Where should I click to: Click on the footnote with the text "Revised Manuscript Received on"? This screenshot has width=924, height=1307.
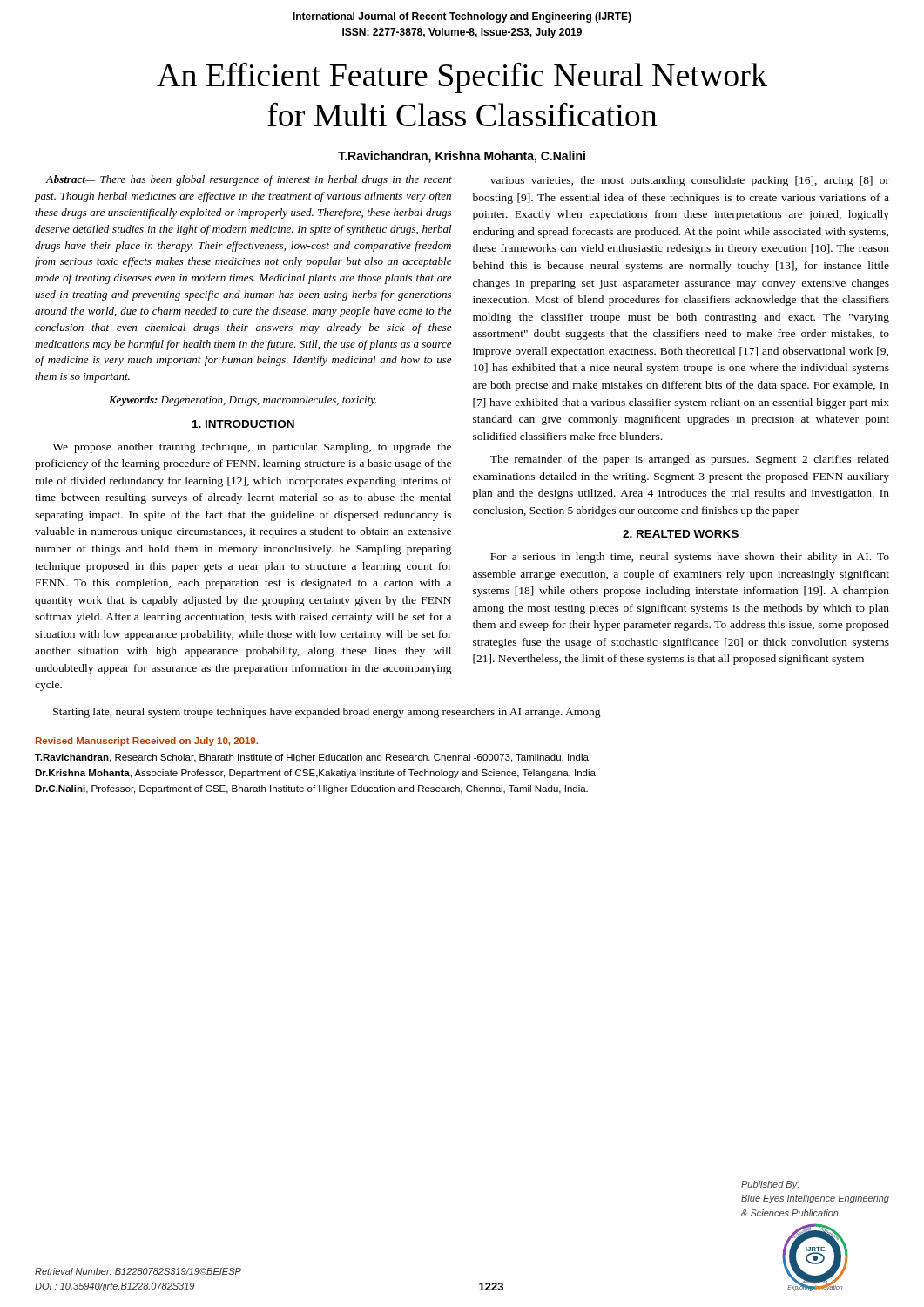pos(462,764)
